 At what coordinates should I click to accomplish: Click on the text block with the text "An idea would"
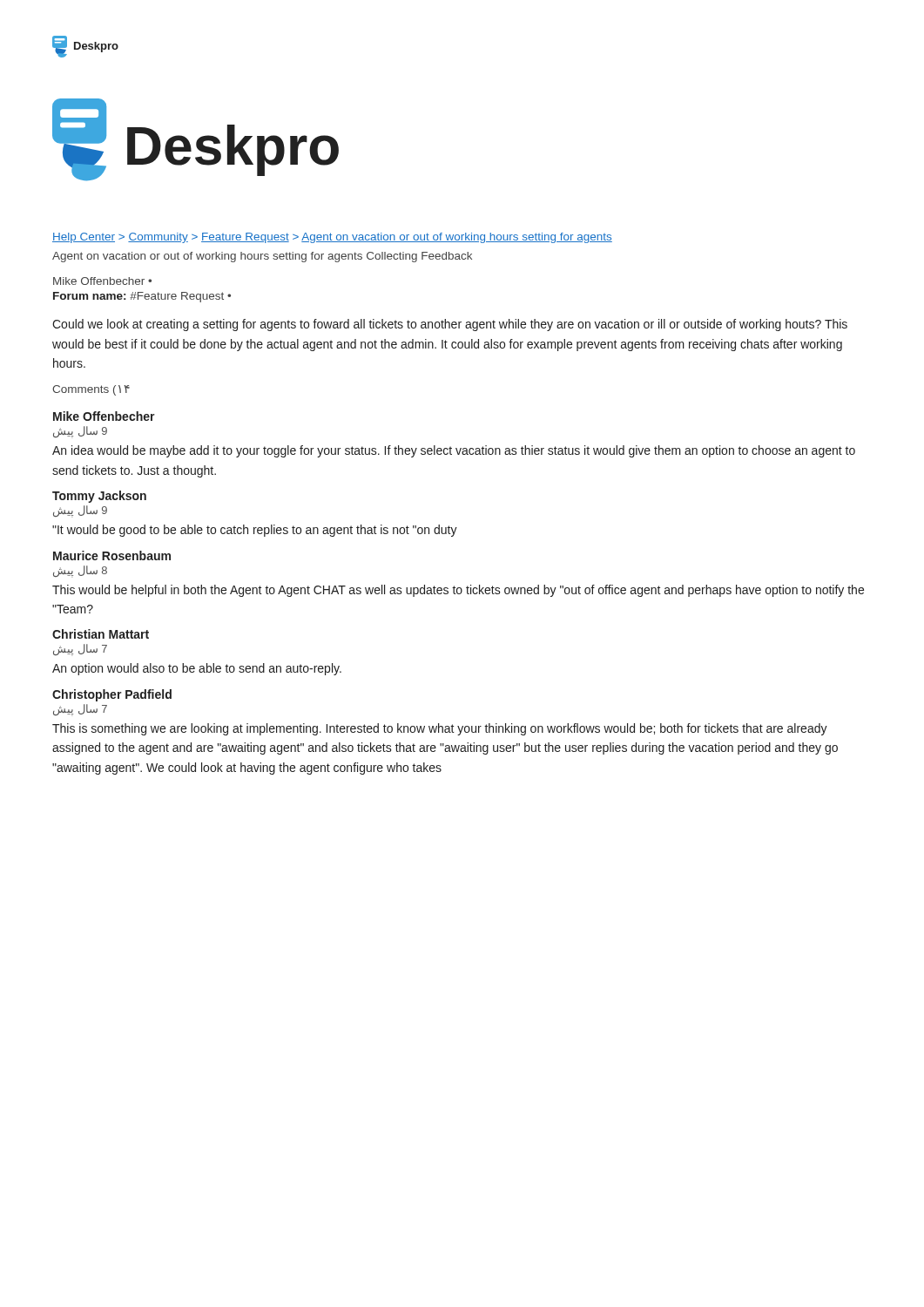(x=454, y=461)
